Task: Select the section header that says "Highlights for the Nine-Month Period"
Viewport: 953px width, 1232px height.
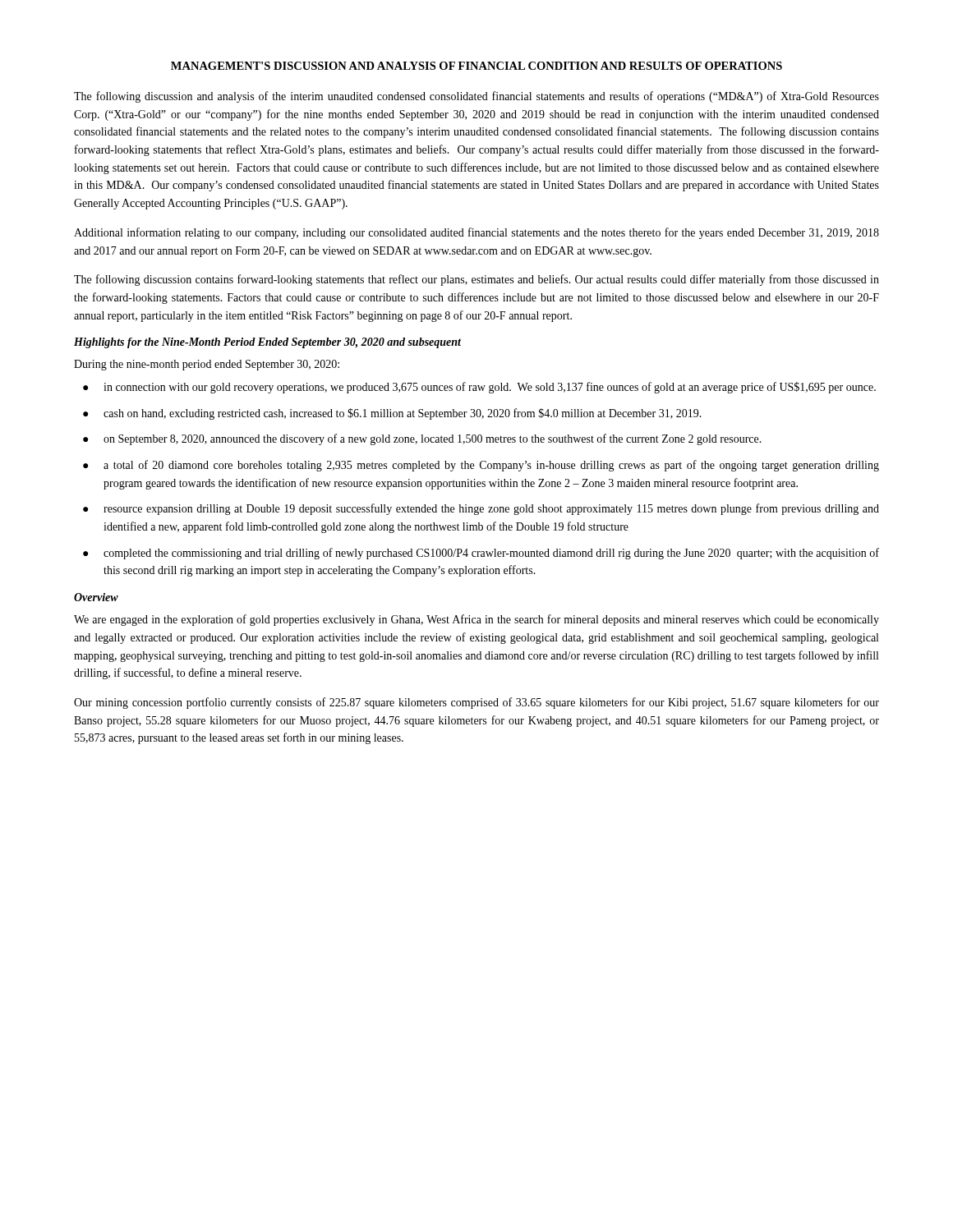Action: (x=267, y=342)
